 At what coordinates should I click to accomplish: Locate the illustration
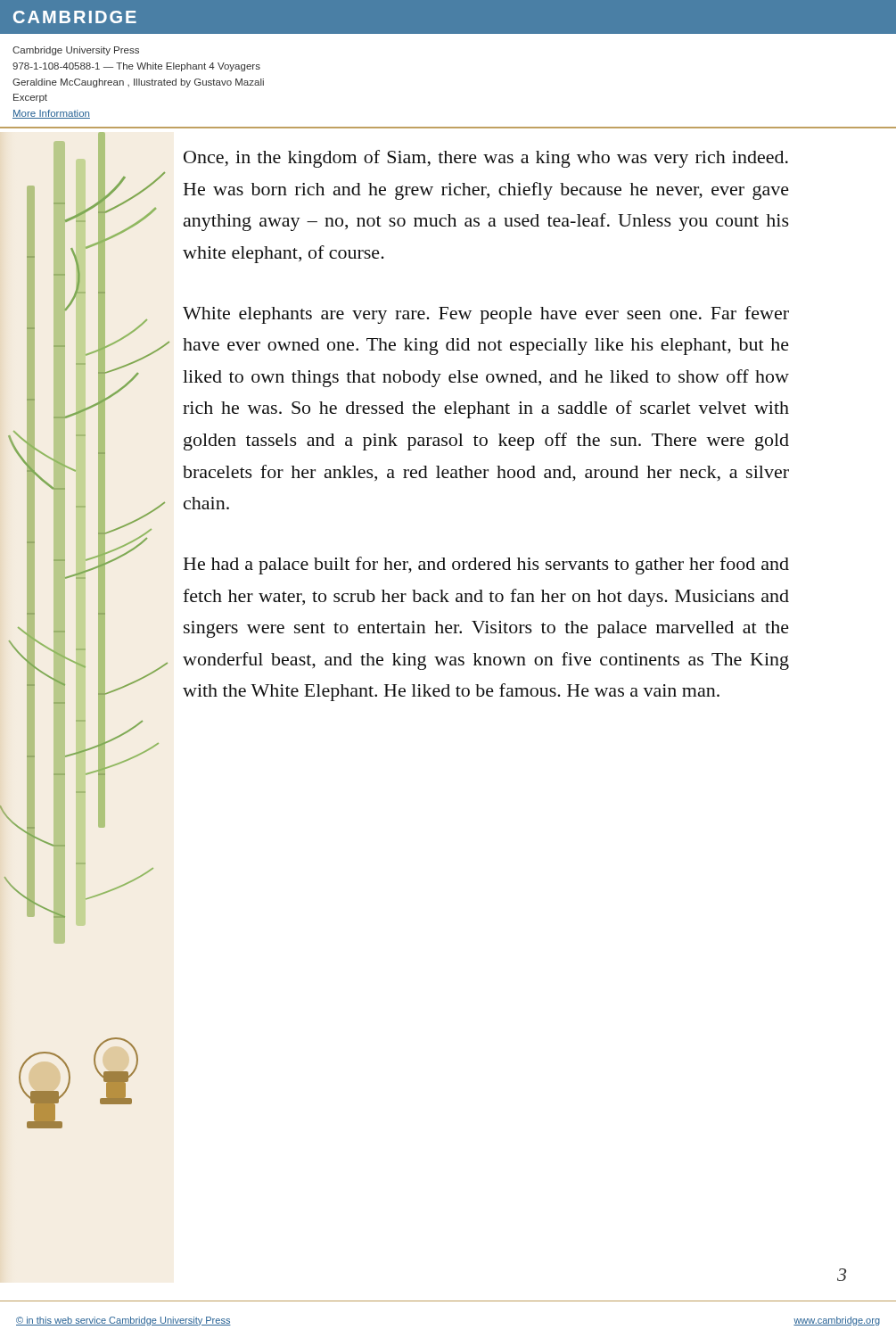87,707
